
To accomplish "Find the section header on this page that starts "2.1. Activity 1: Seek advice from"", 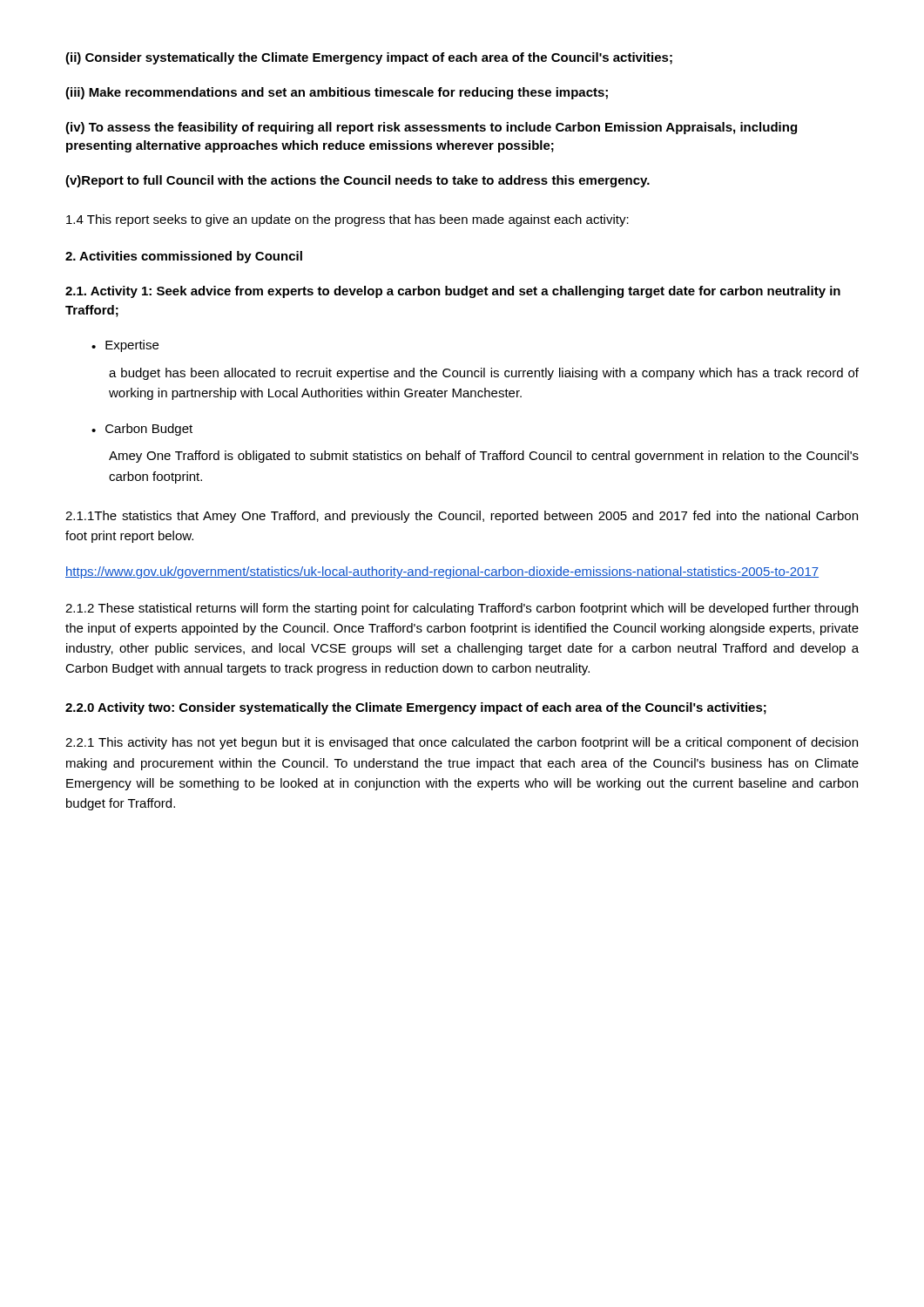I will click(x=453, y=300).
